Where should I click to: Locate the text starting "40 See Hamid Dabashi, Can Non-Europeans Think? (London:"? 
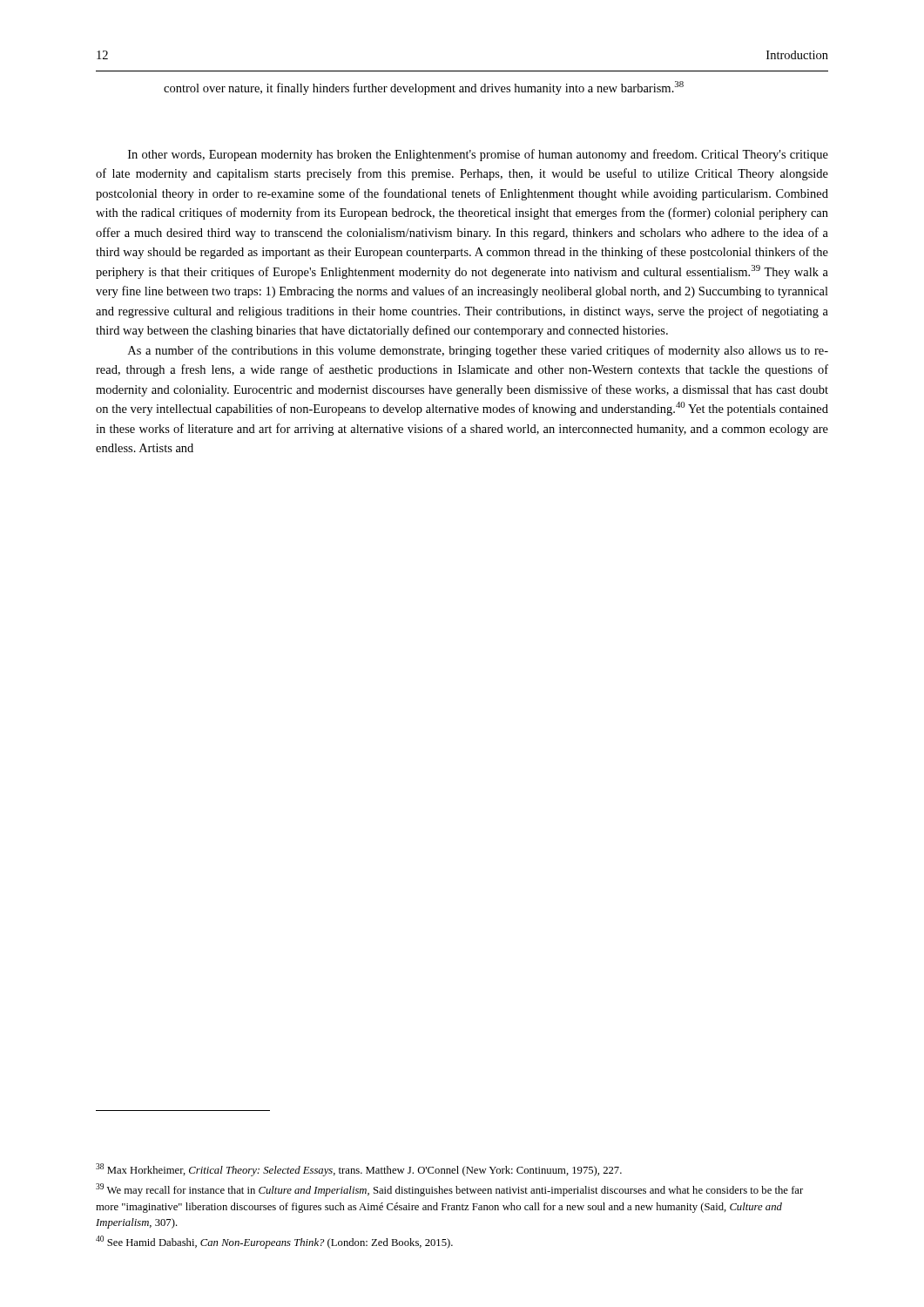275,1242
